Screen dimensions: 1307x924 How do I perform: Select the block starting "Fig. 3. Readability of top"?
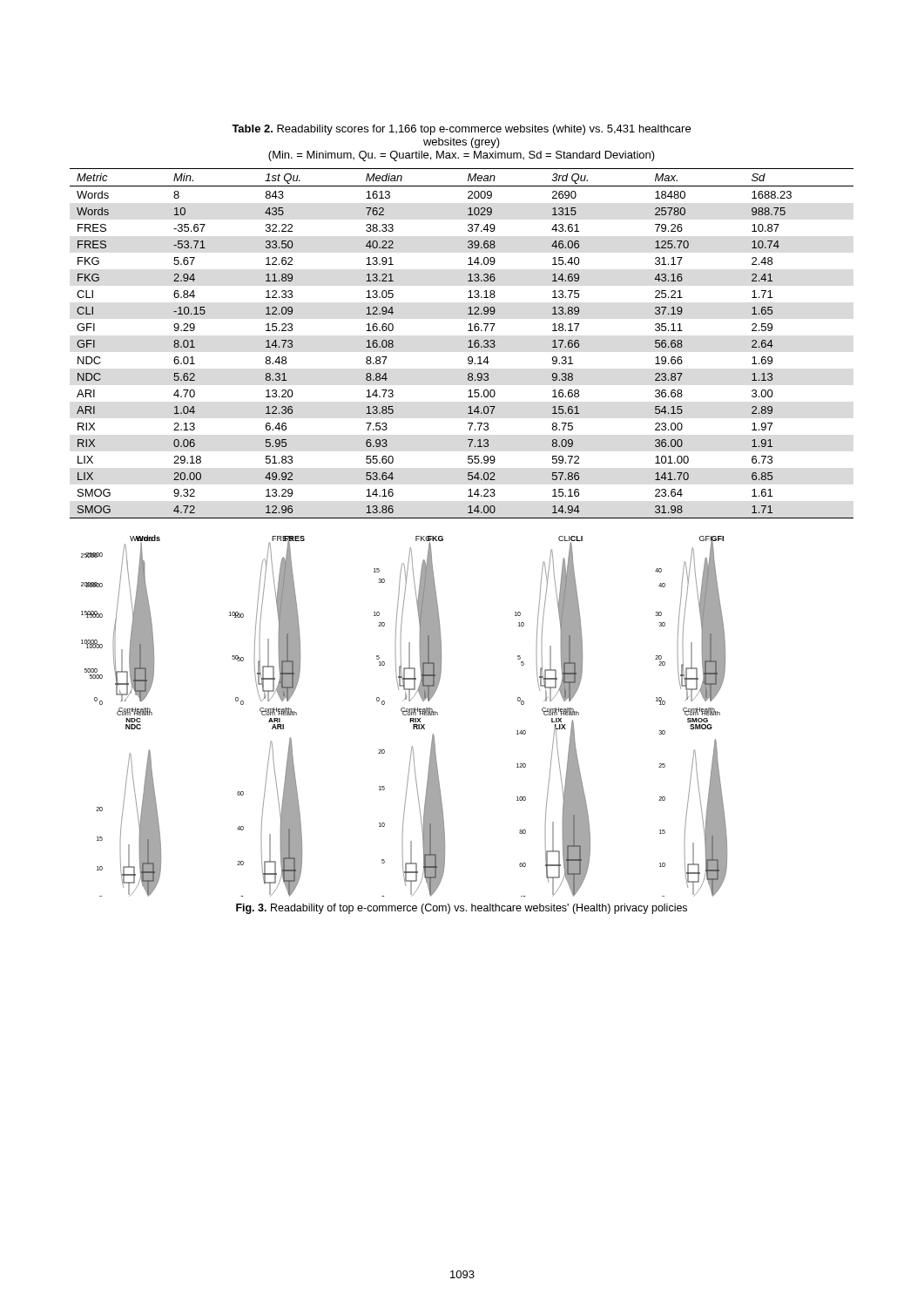coord(462,908)
